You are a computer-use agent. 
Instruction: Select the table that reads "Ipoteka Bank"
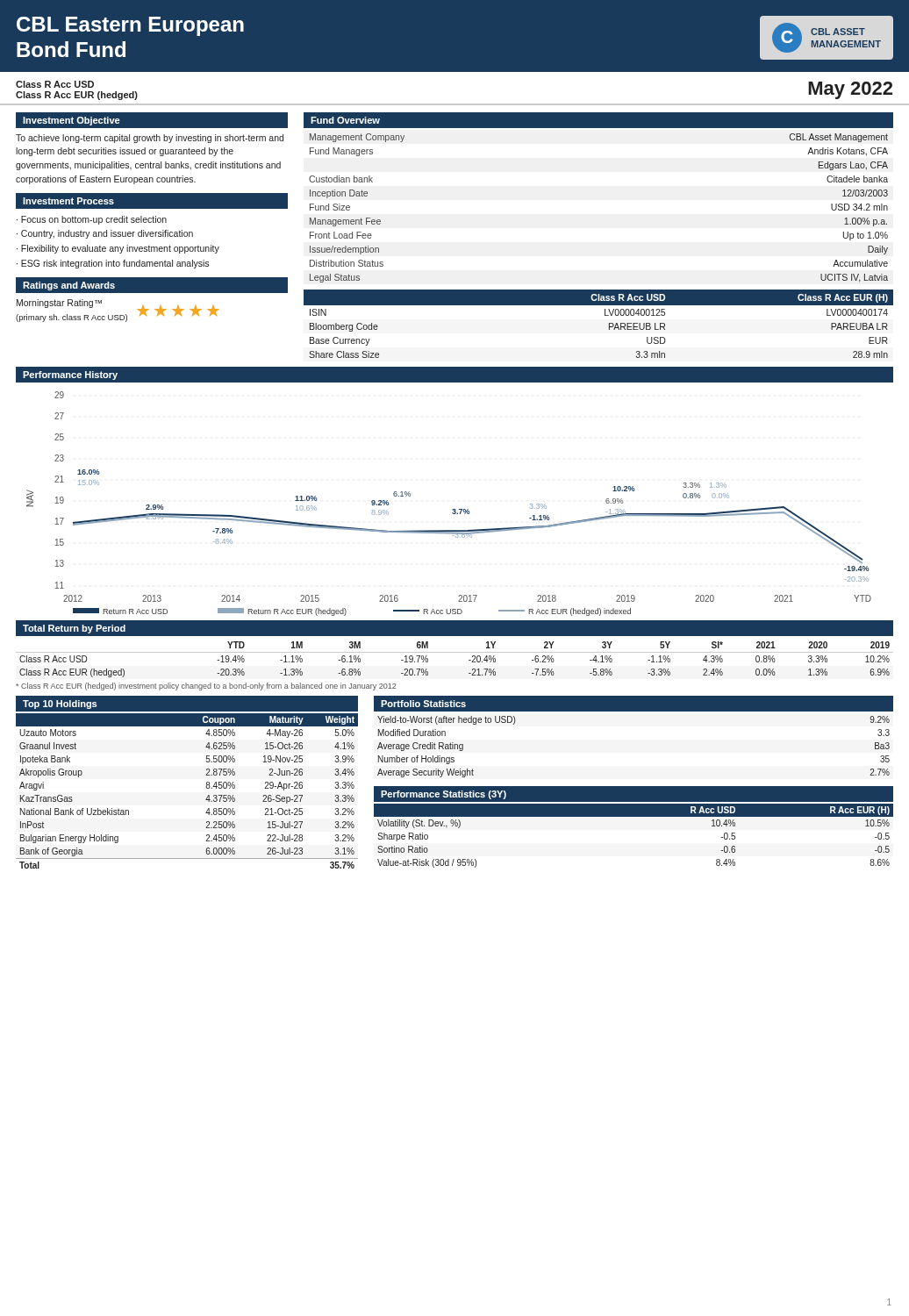[x=187, y=792]
